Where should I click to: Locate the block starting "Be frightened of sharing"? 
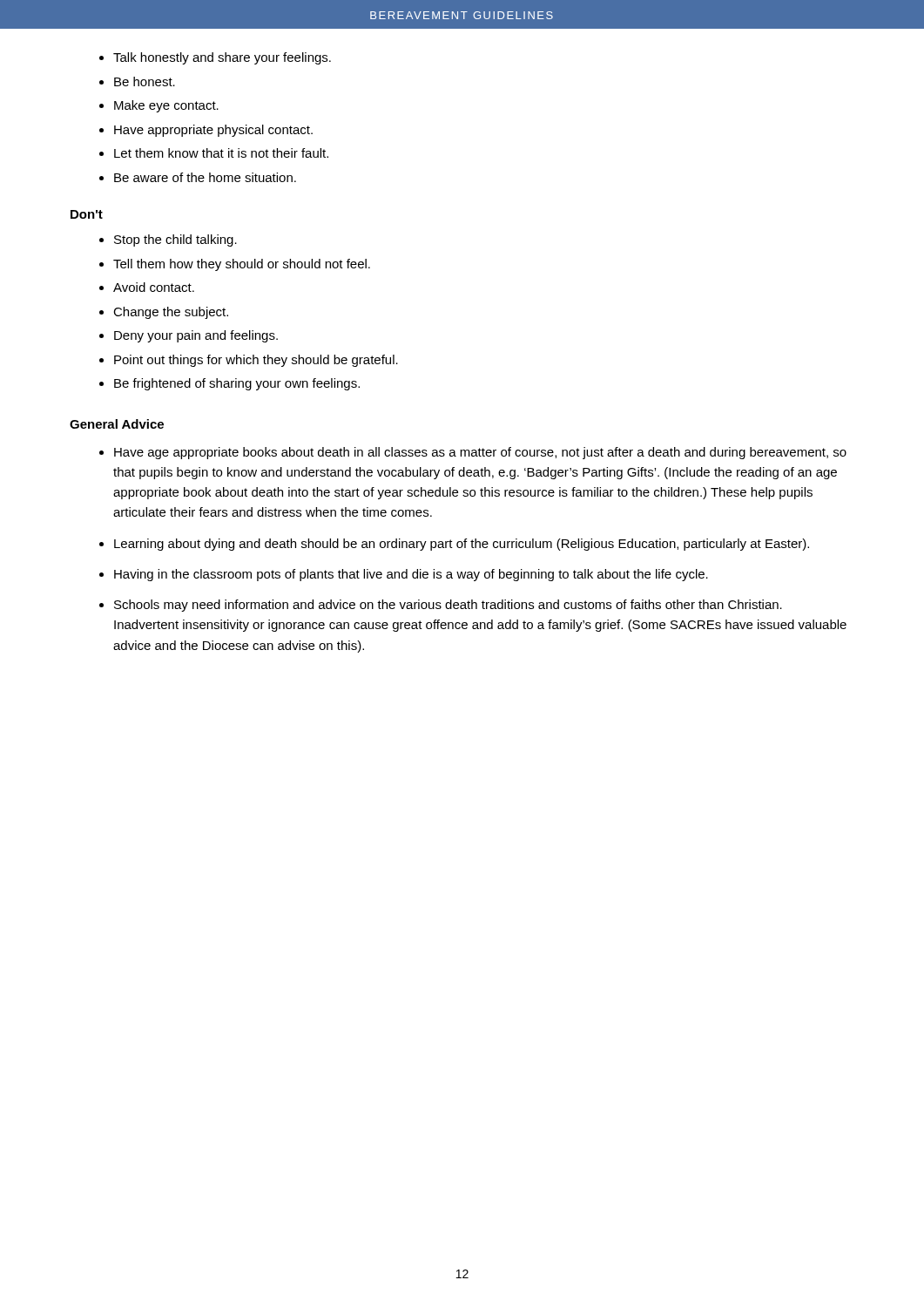(237, 383)
